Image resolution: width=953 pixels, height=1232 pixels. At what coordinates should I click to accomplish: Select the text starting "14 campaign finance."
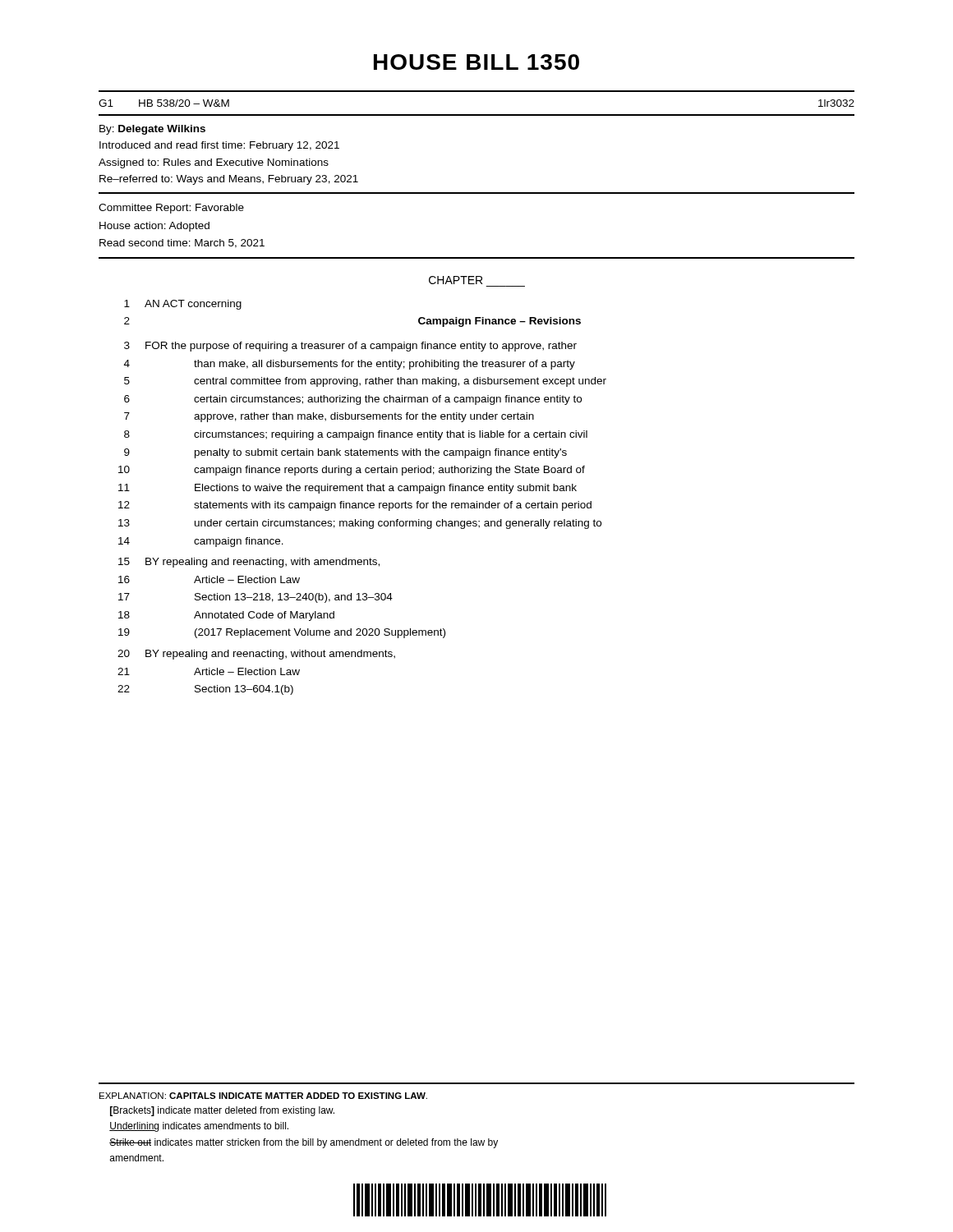pos(201,542)
